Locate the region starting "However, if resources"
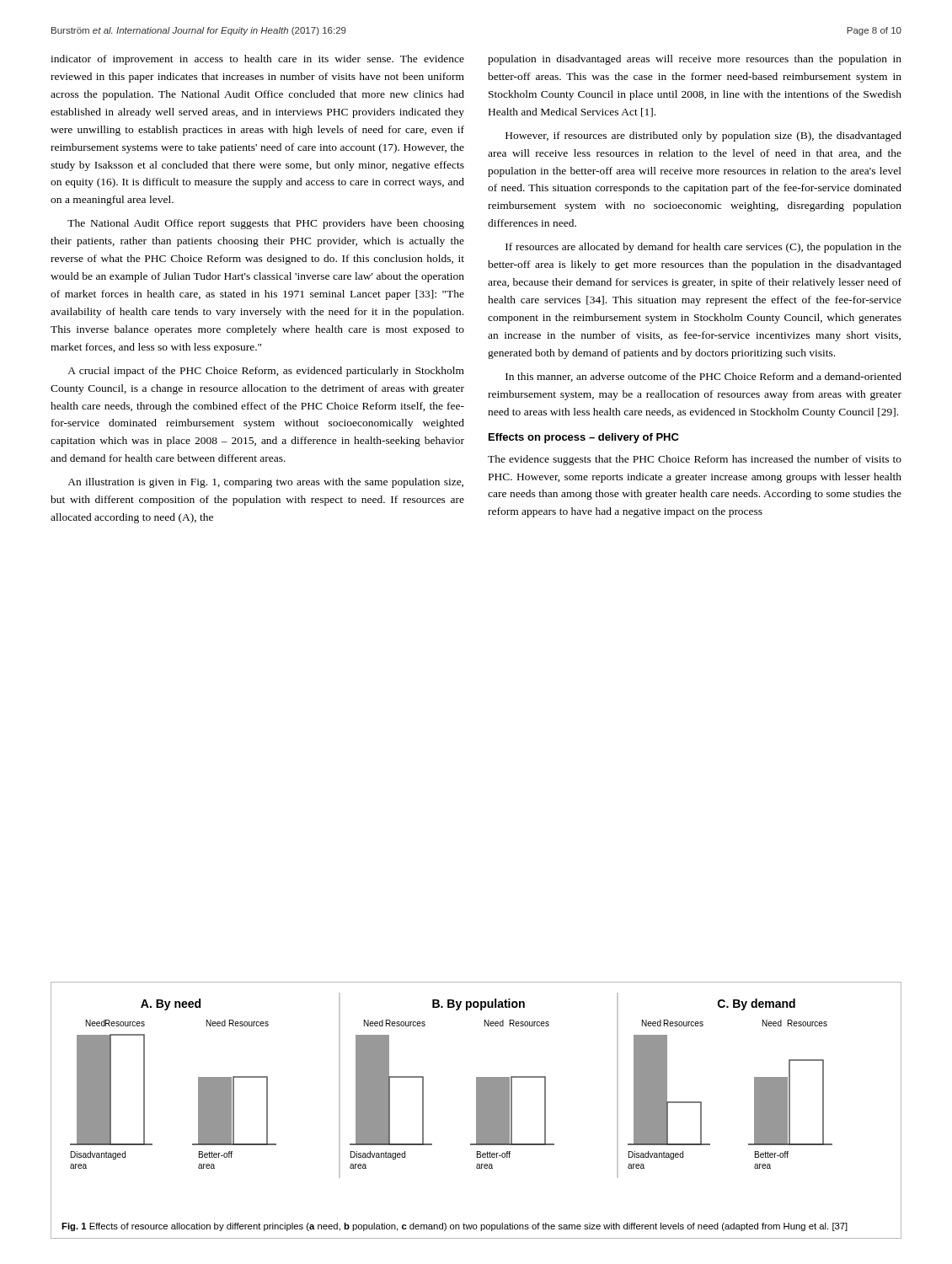This screenshot has width=952, height=1264. coord(695,180)
